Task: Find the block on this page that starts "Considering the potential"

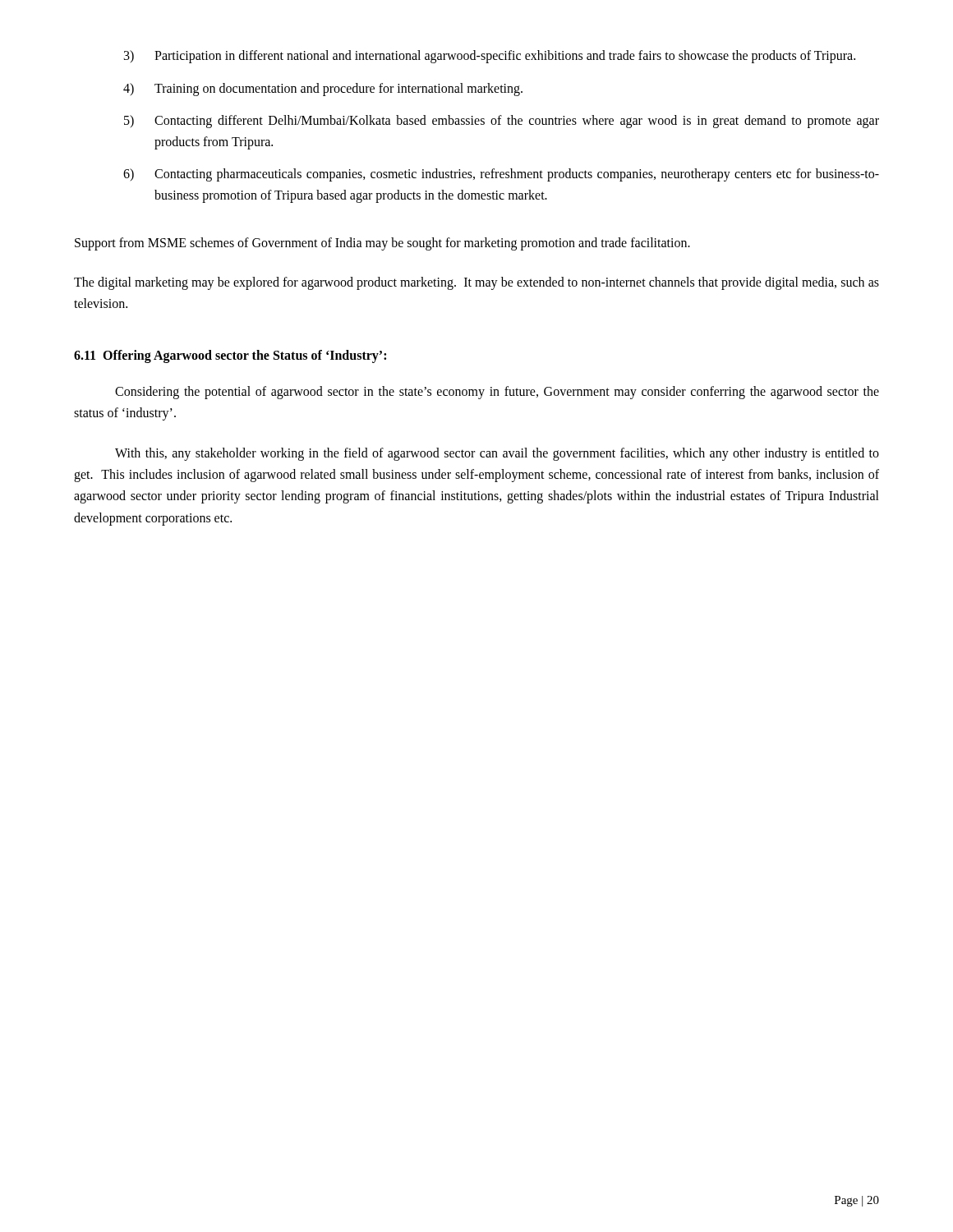Action: coord(476,402)
